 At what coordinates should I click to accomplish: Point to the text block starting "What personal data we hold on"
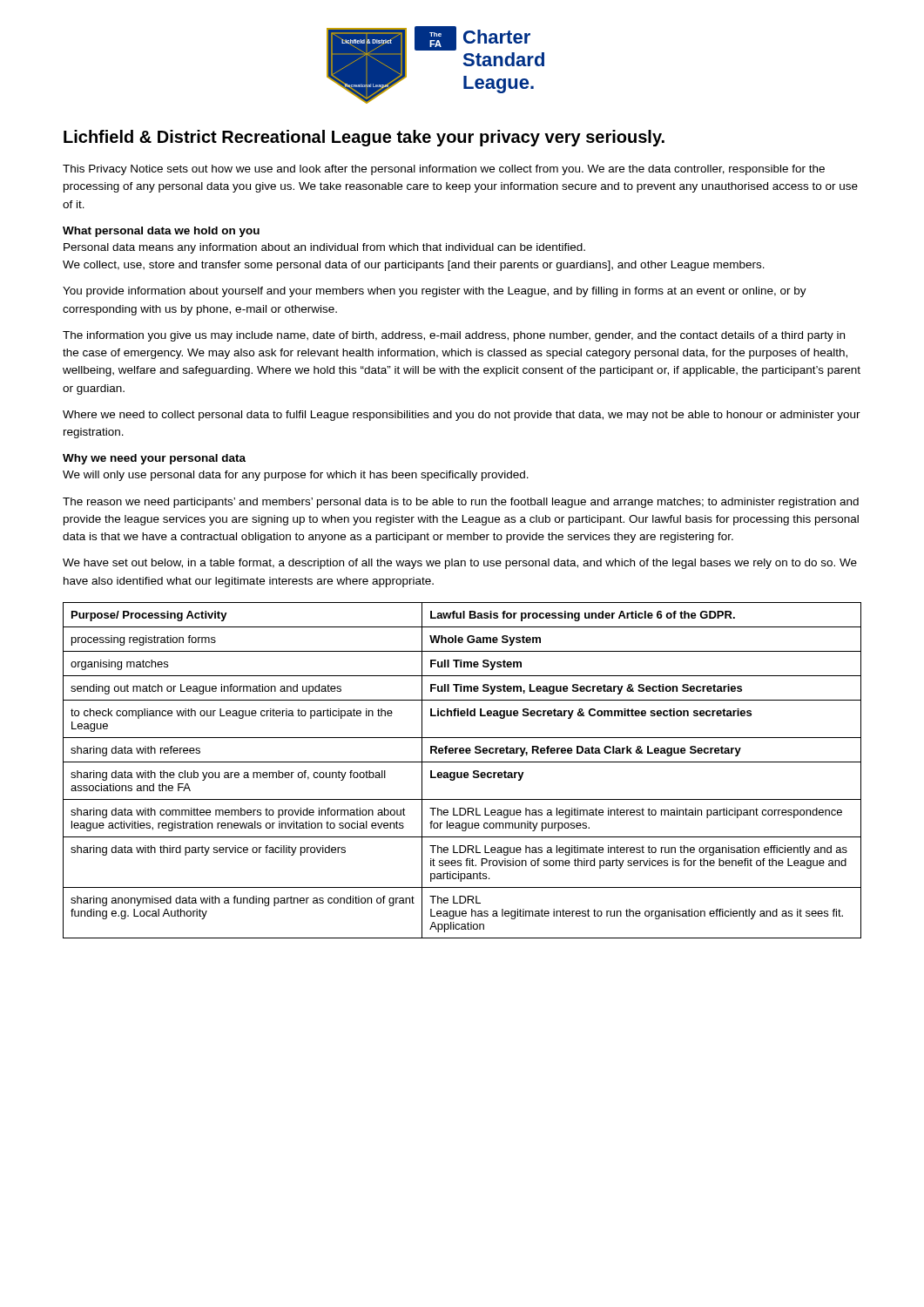pos(161,230)
